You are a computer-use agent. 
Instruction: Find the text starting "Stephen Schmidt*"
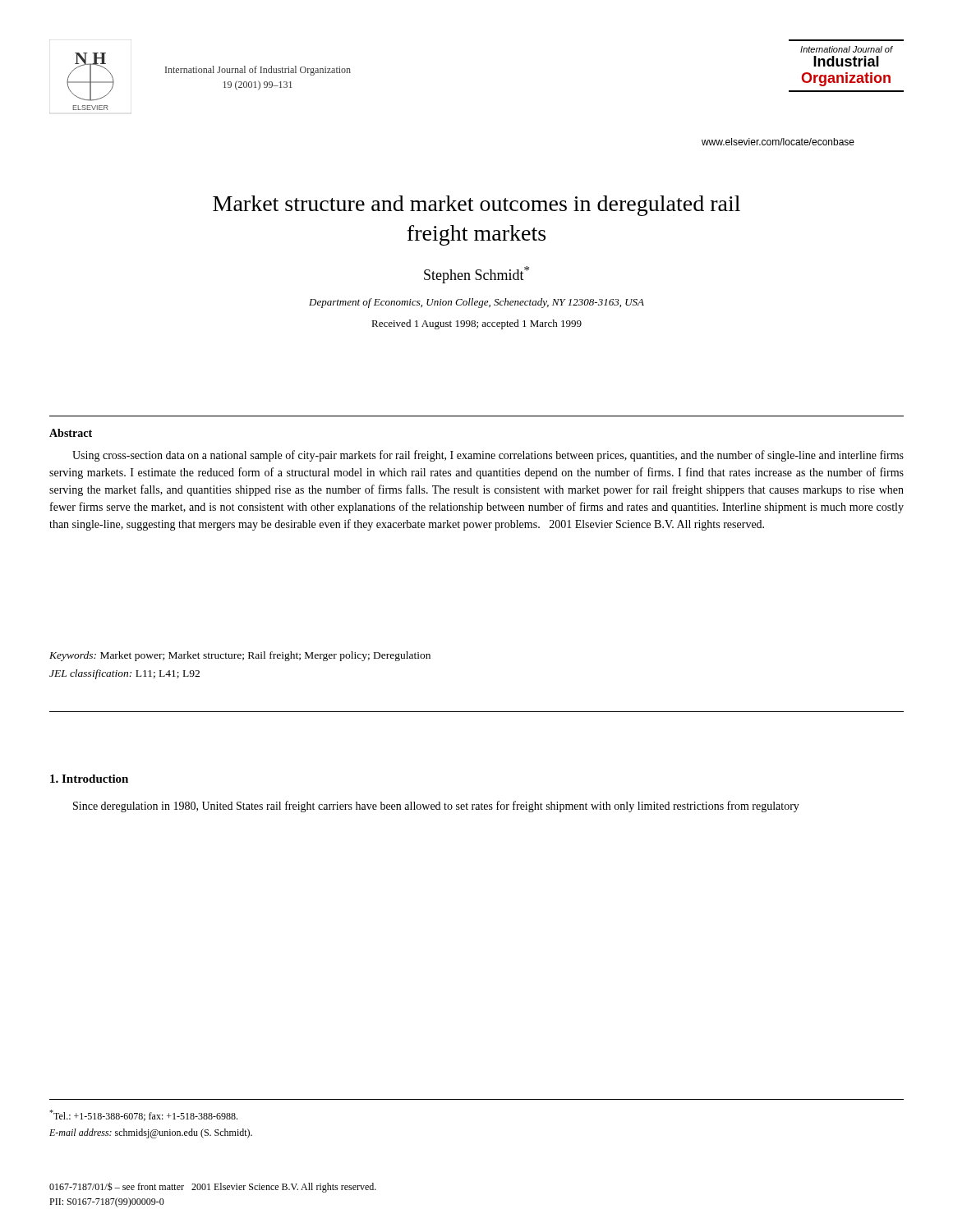click(476, 274)
